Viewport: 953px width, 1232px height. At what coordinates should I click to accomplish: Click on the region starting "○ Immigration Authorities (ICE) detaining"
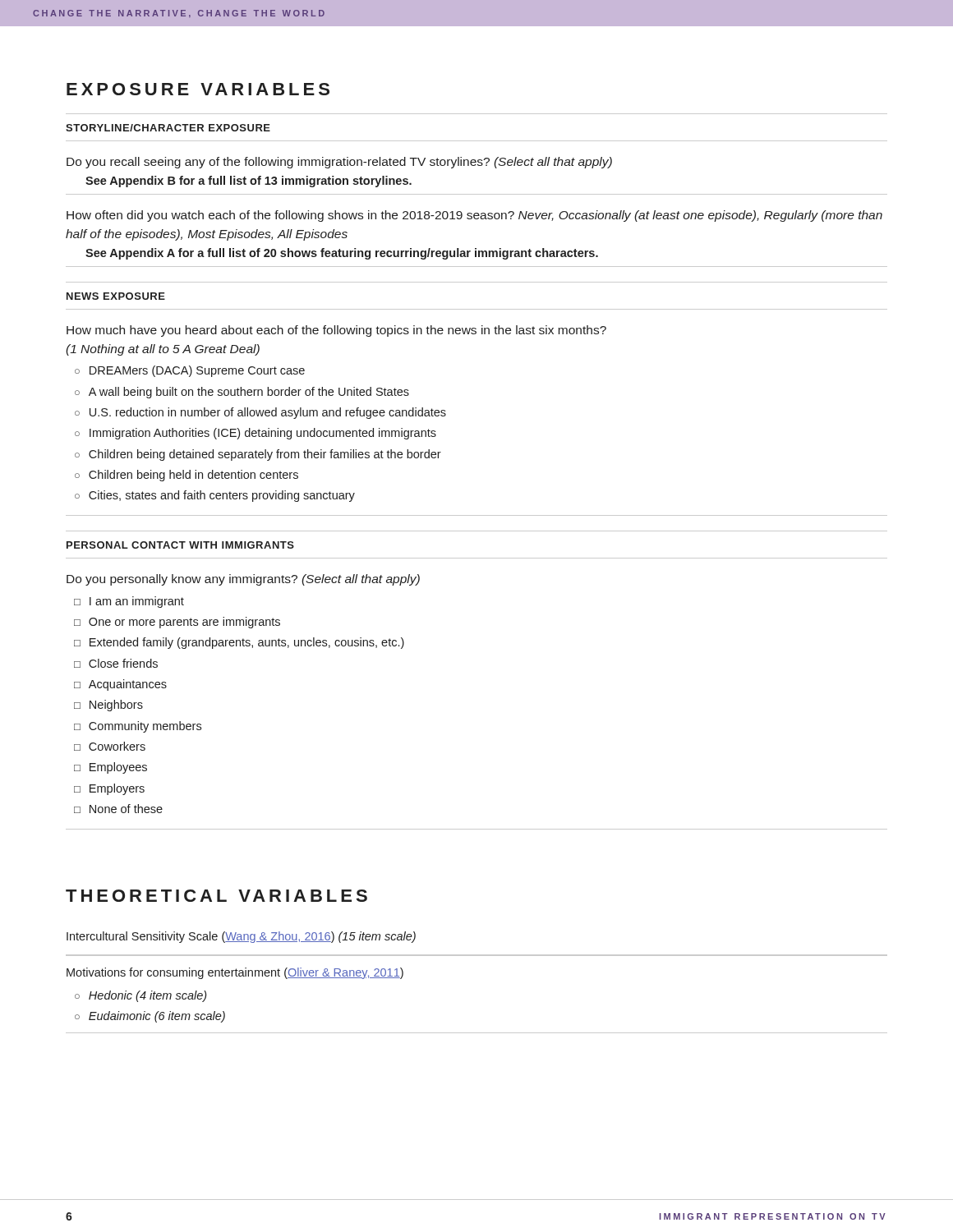[255, 433]
